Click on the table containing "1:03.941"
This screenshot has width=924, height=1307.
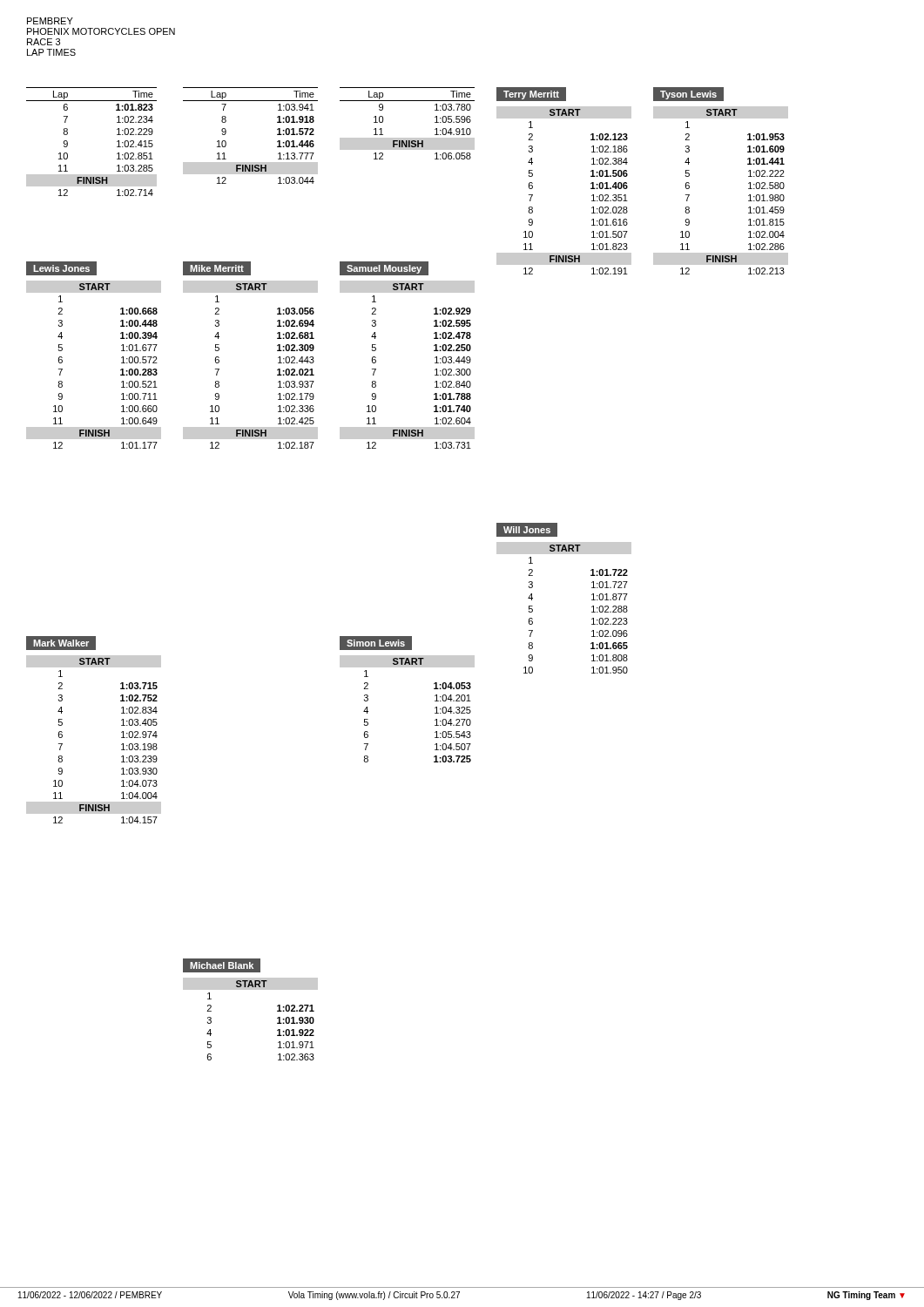(x=250, y=137)
